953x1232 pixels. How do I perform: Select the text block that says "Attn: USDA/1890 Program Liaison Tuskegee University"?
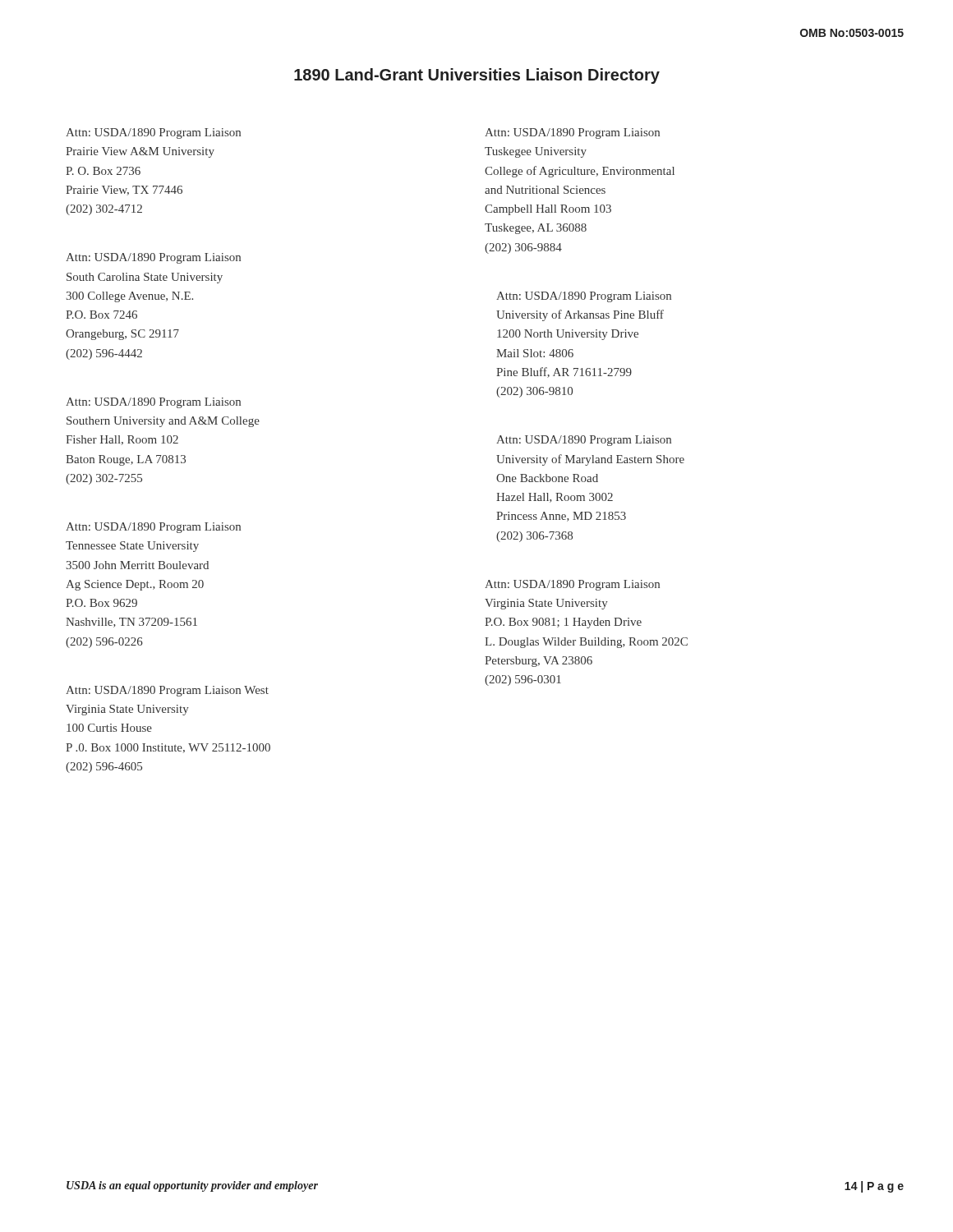click(572, 133)
